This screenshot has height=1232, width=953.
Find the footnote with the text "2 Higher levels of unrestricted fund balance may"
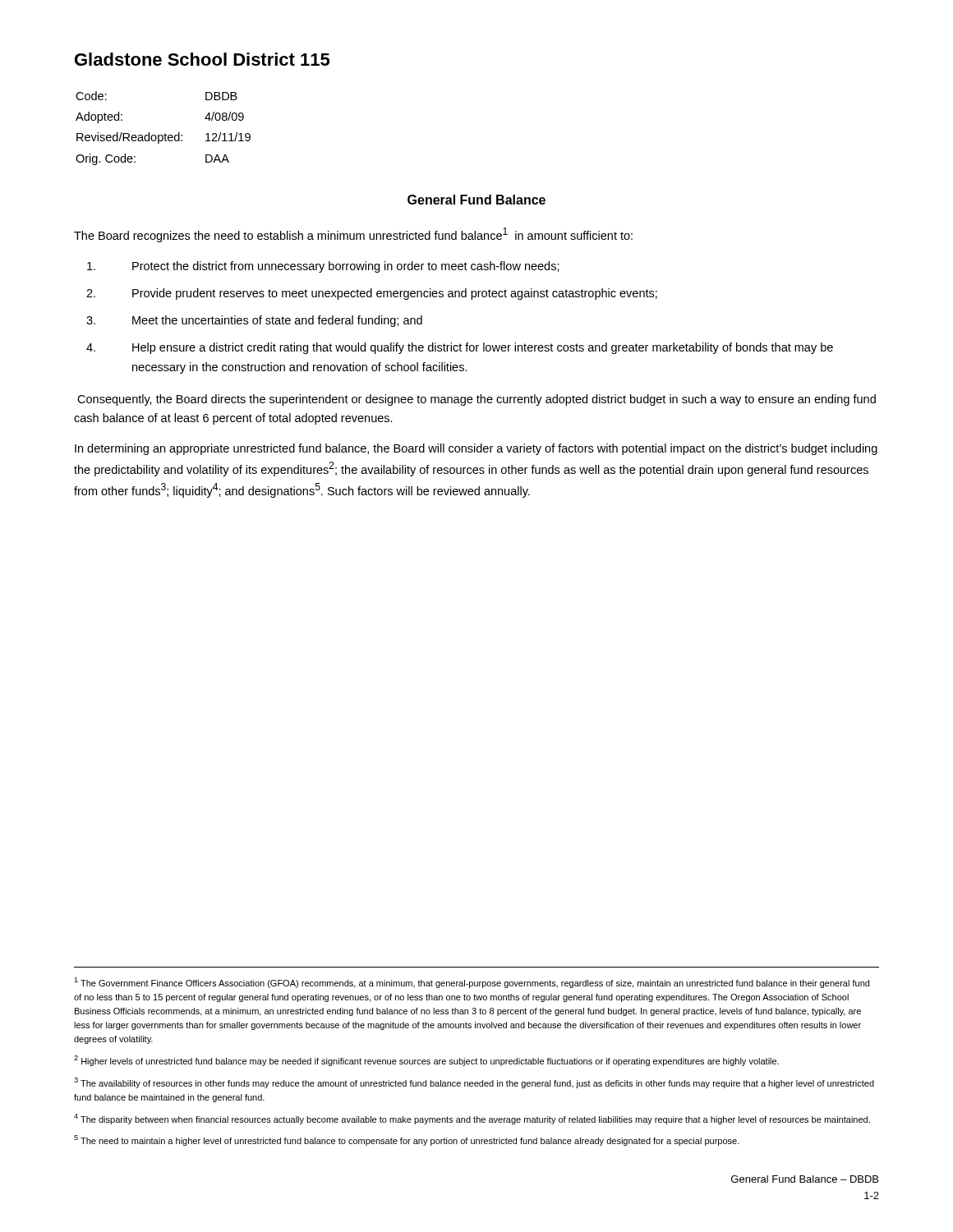tap(427, 1060)
